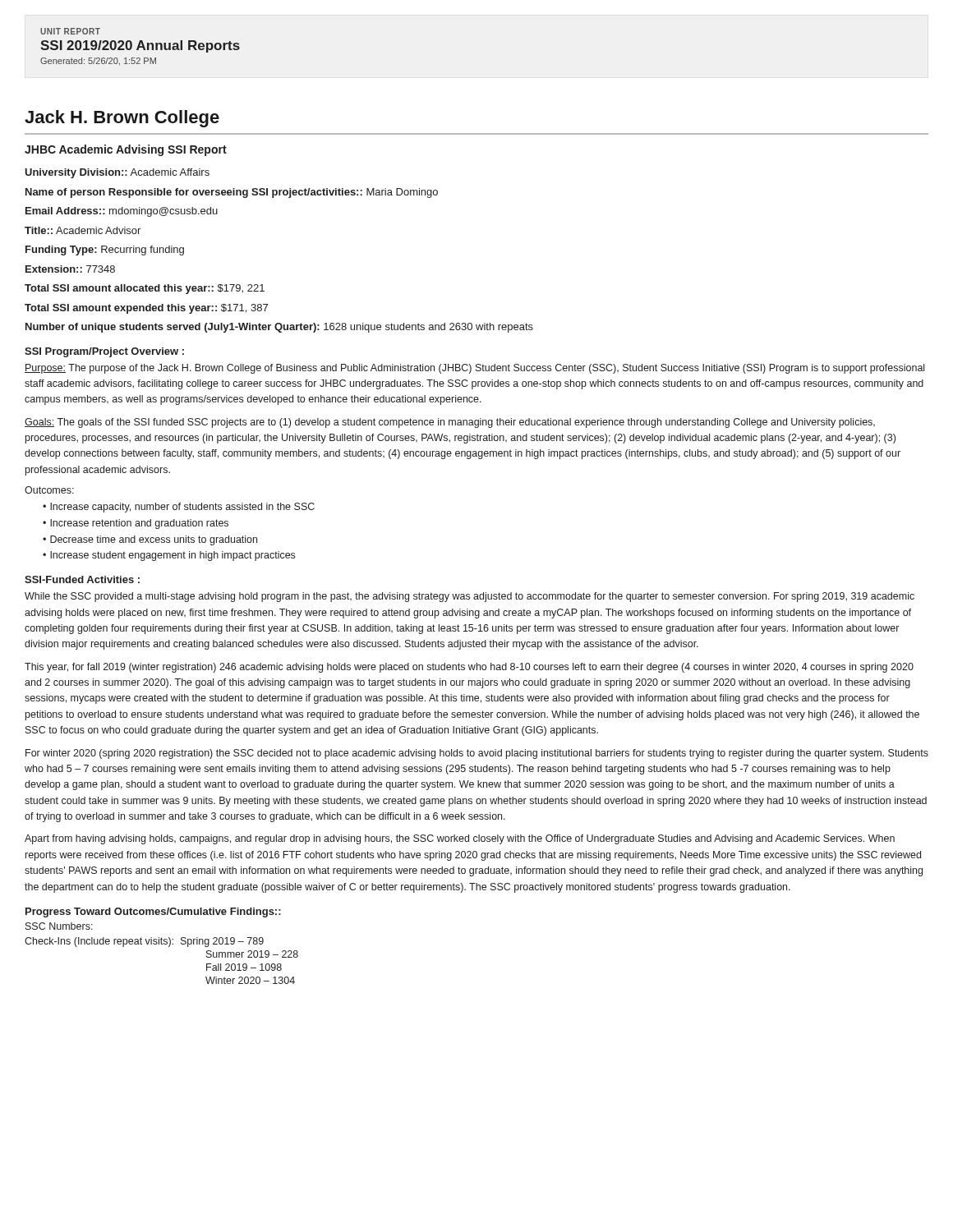Find the list item that says "Increase capacity, number"

[182, 507]
